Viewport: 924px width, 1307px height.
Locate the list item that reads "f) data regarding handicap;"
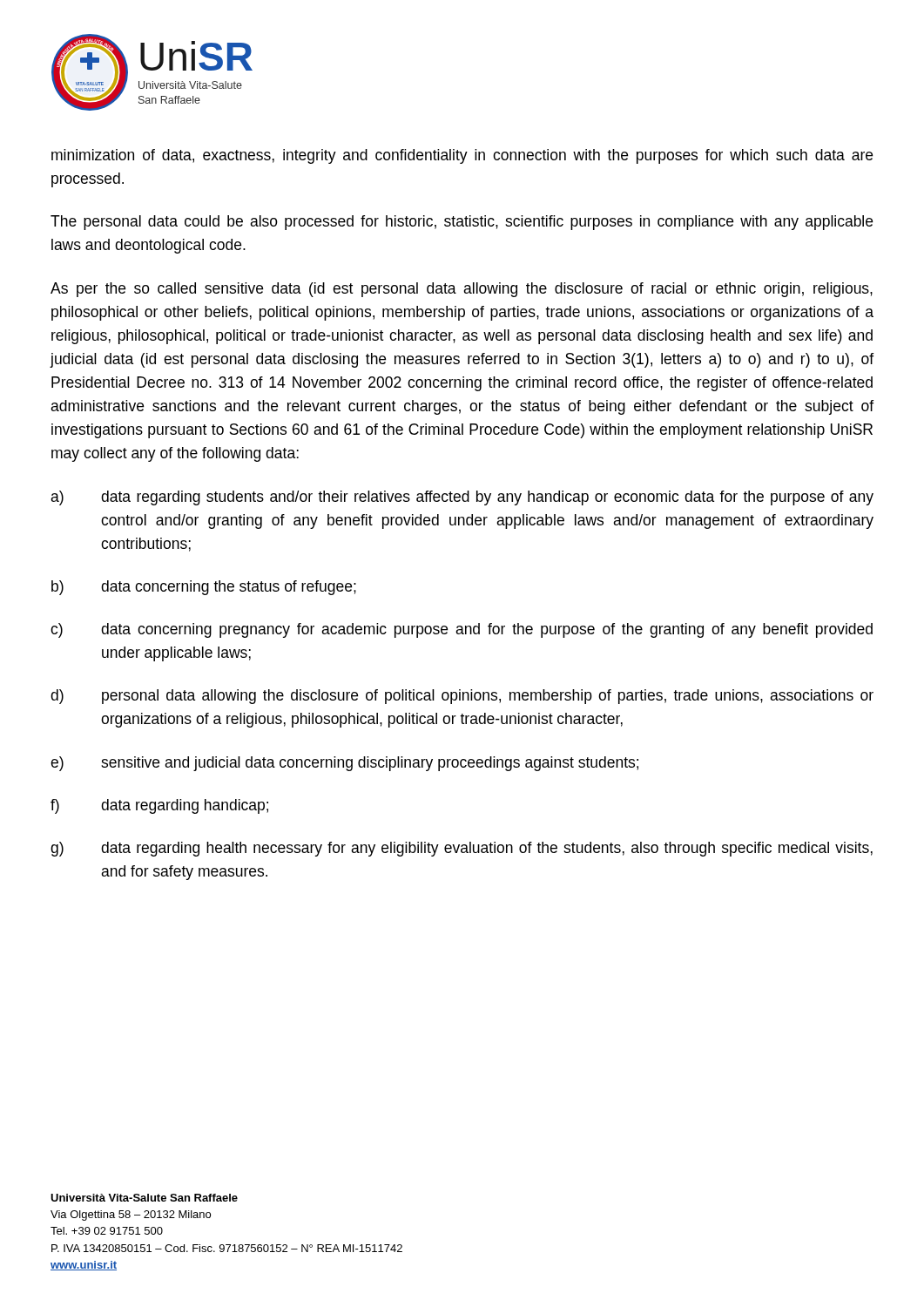click(159, 806)
